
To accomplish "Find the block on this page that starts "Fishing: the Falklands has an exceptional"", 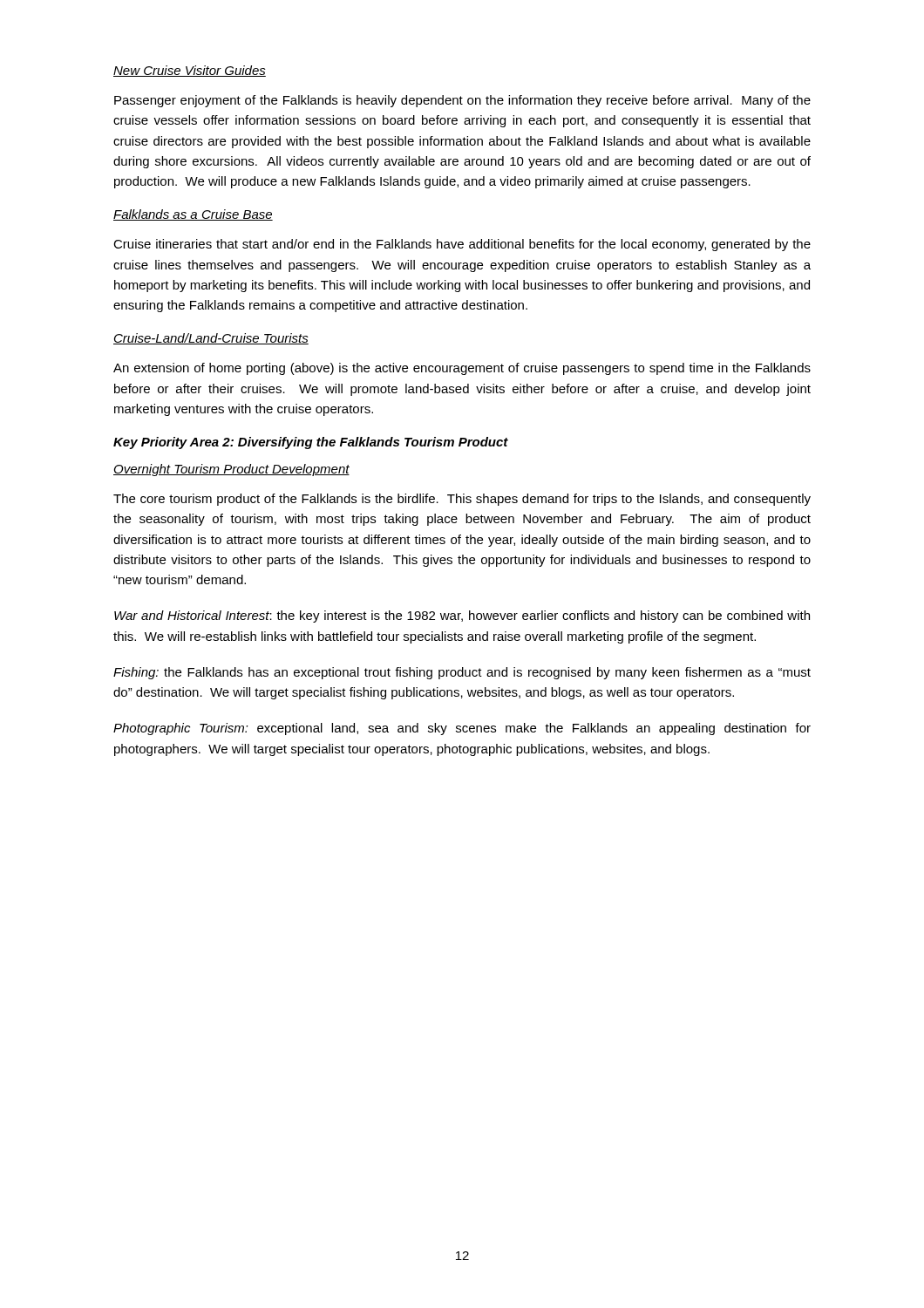I will point(462,682).
